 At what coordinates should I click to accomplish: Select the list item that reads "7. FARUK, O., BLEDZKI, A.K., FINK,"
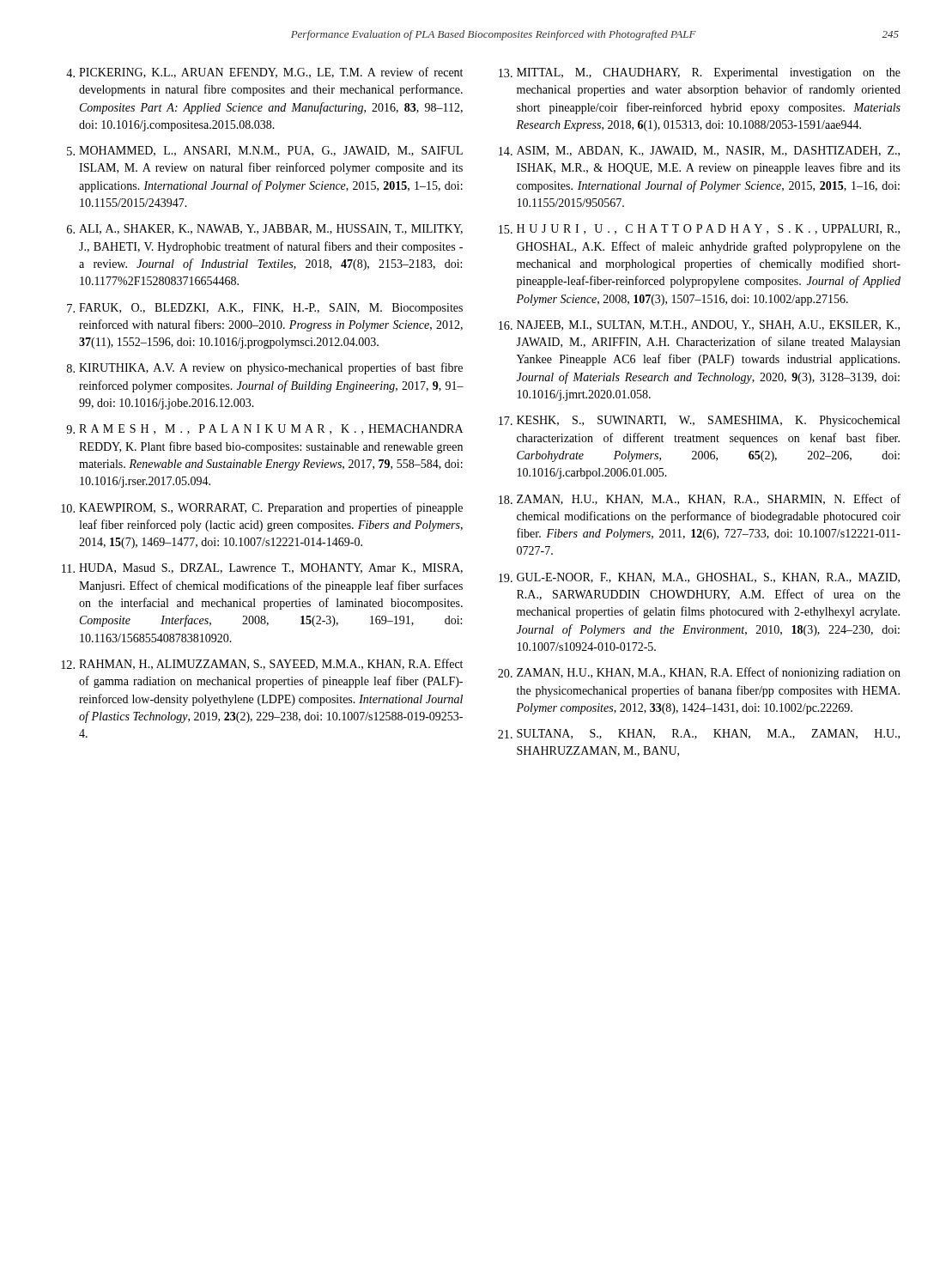pyautogui.click(x=257, y=325)
